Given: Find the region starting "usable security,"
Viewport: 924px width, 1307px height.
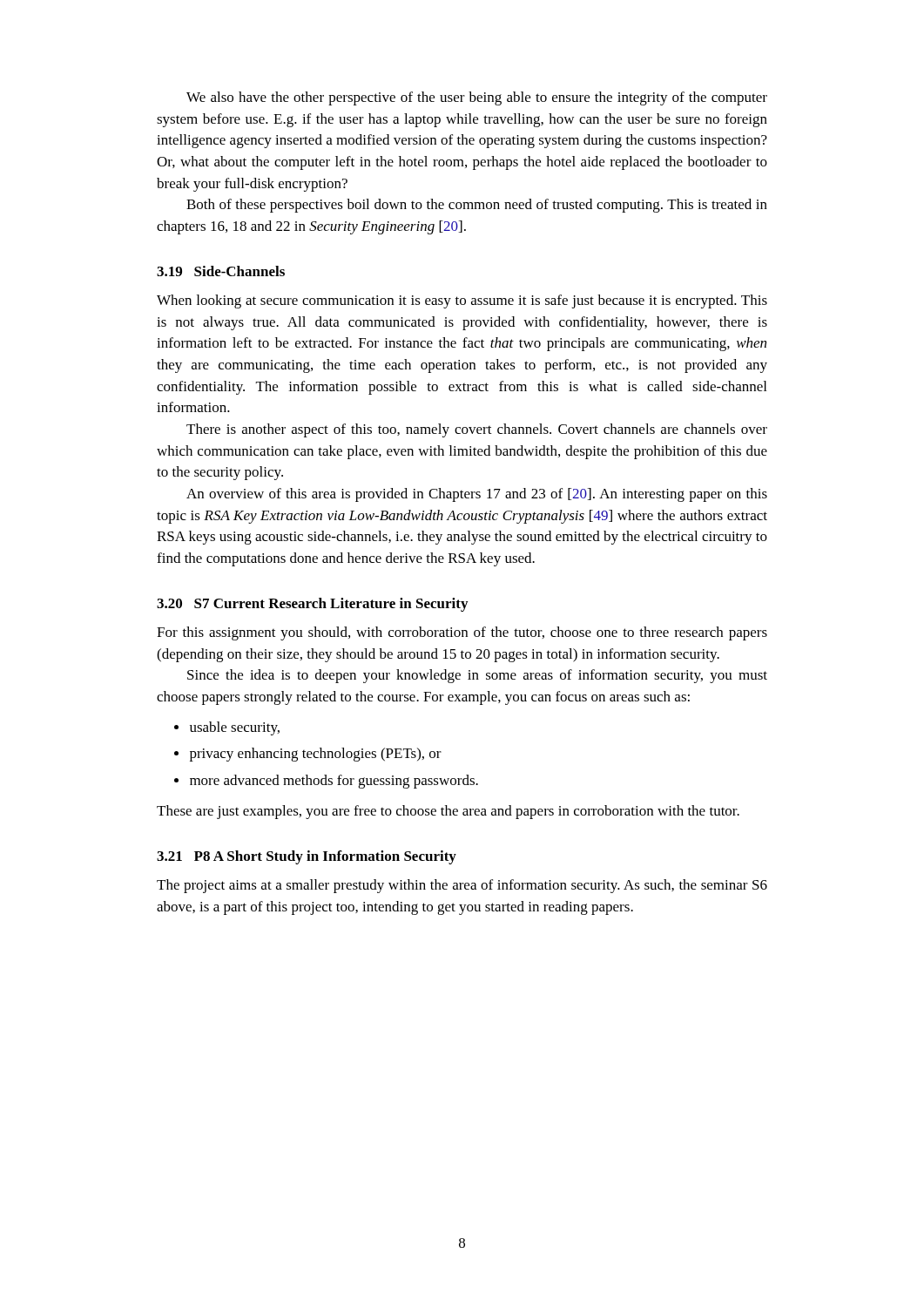Looking at the screenshot, I should point(235,728).
